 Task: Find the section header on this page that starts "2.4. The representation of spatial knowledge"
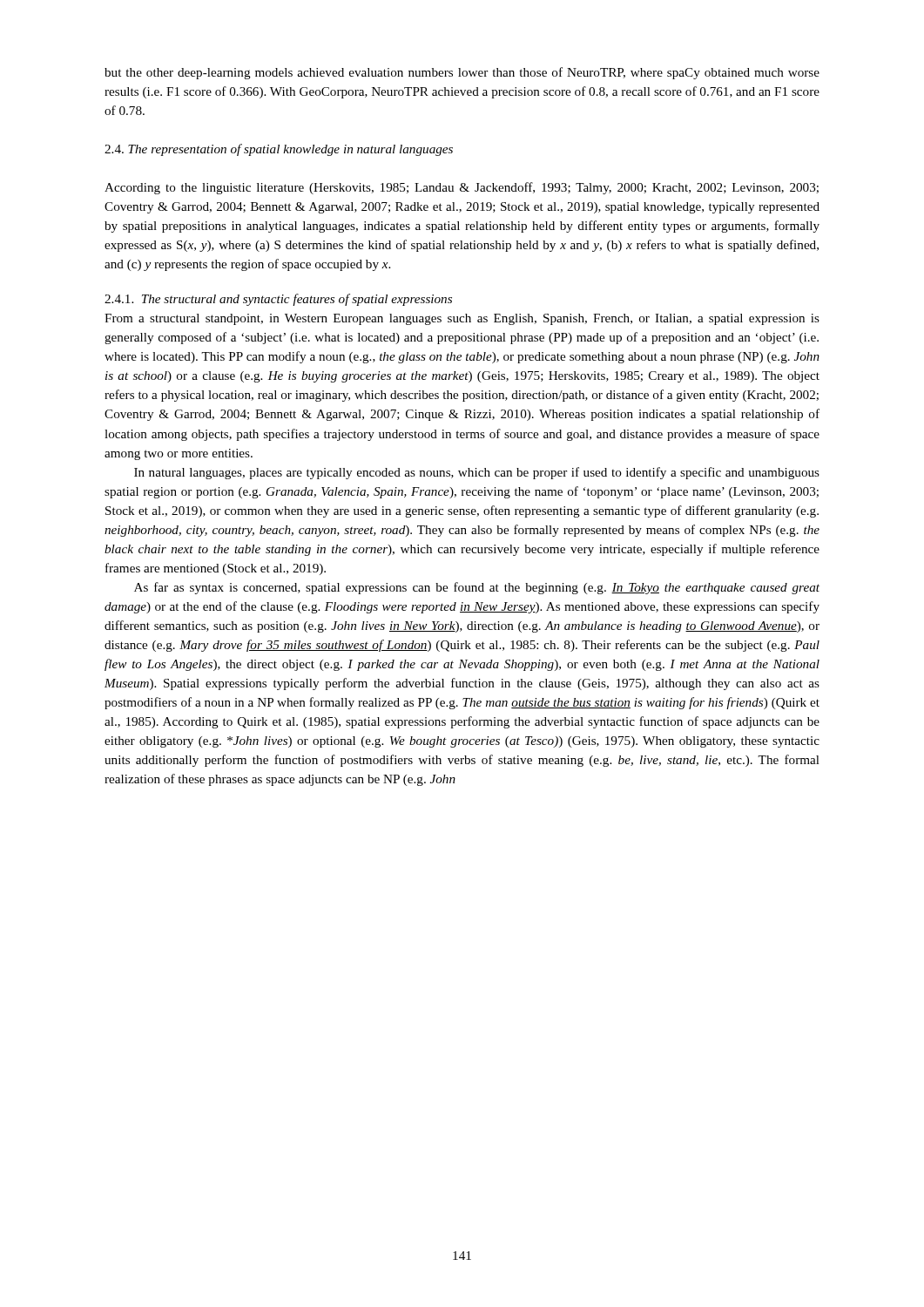pyautogui.click(x=279, y=149)
